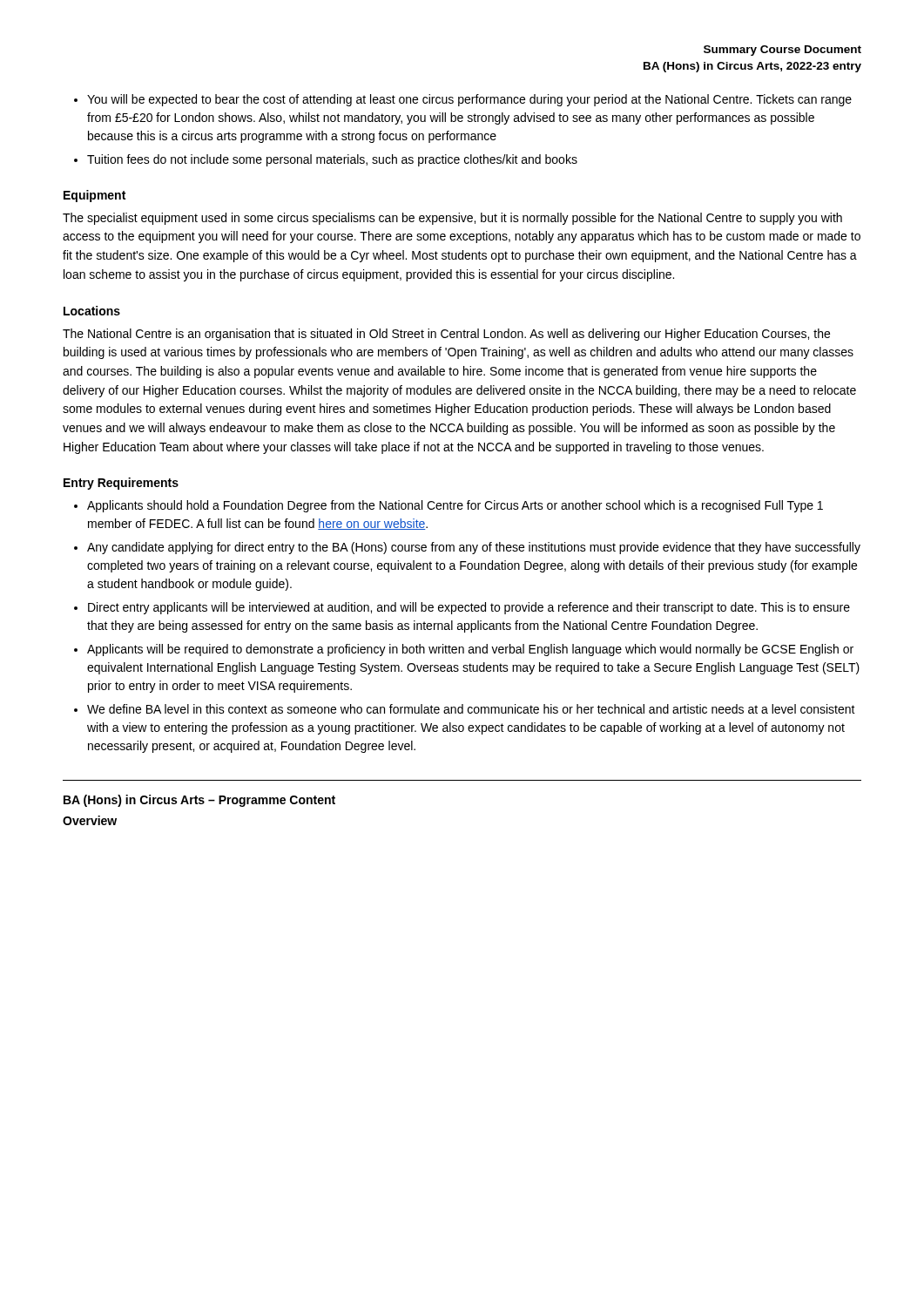Where is the passage that starts "Any candidate applying for direct entry to the"?
924x1307 pixels.
(474, 566)
